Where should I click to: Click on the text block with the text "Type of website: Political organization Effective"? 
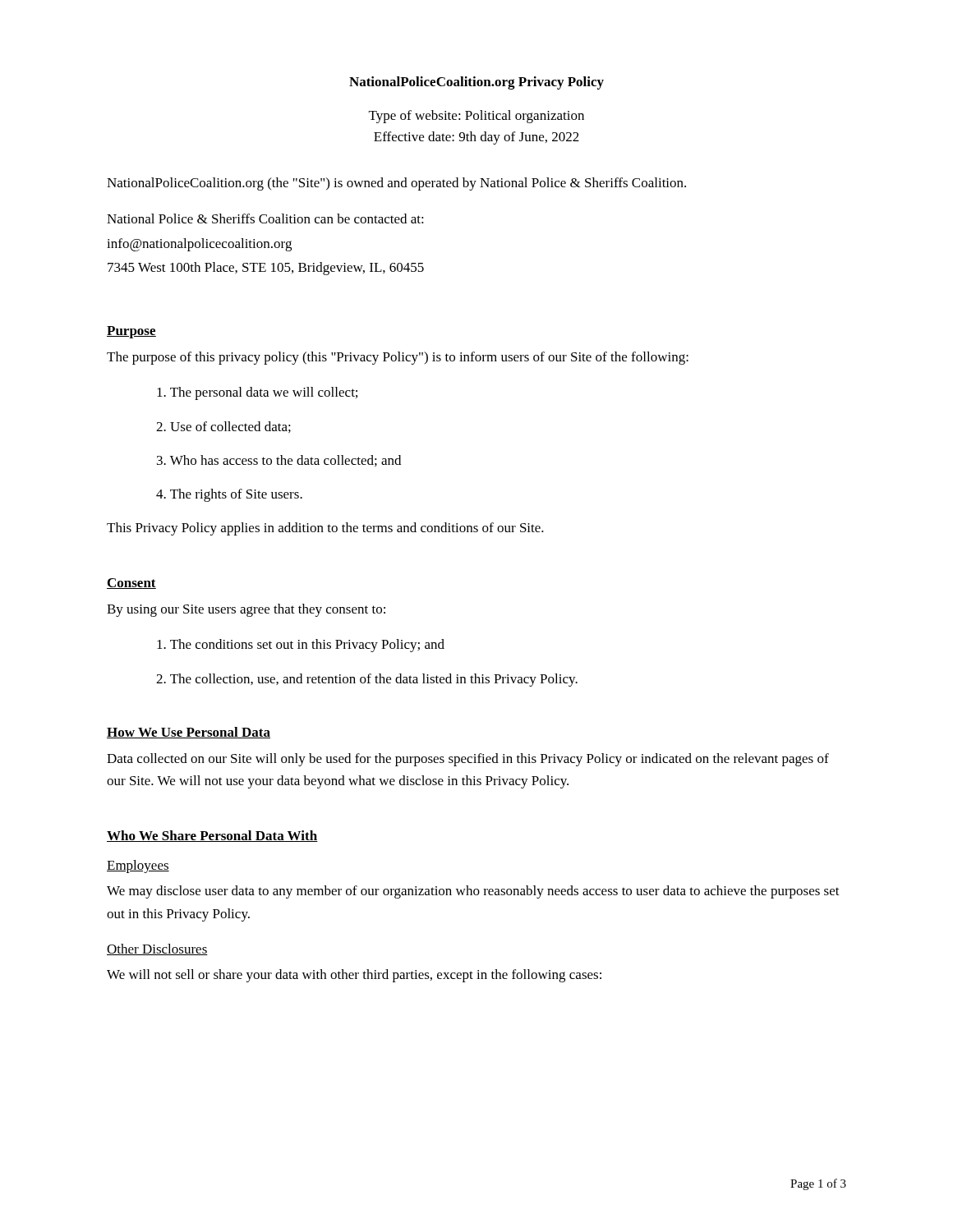pyautogui.click(x=476, y=126)
